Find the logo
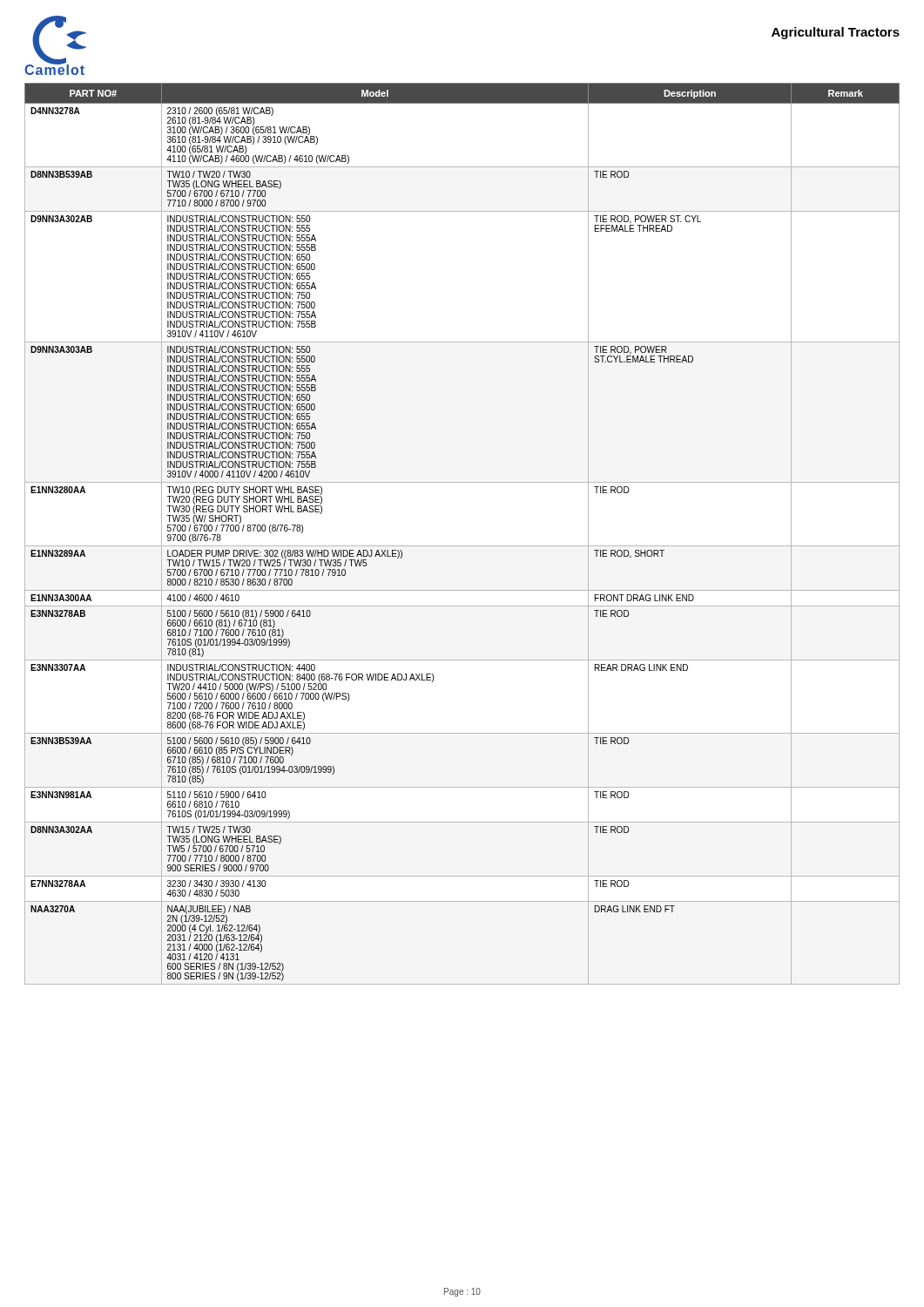Screen dimensions: 1307x924 (77, 44)
